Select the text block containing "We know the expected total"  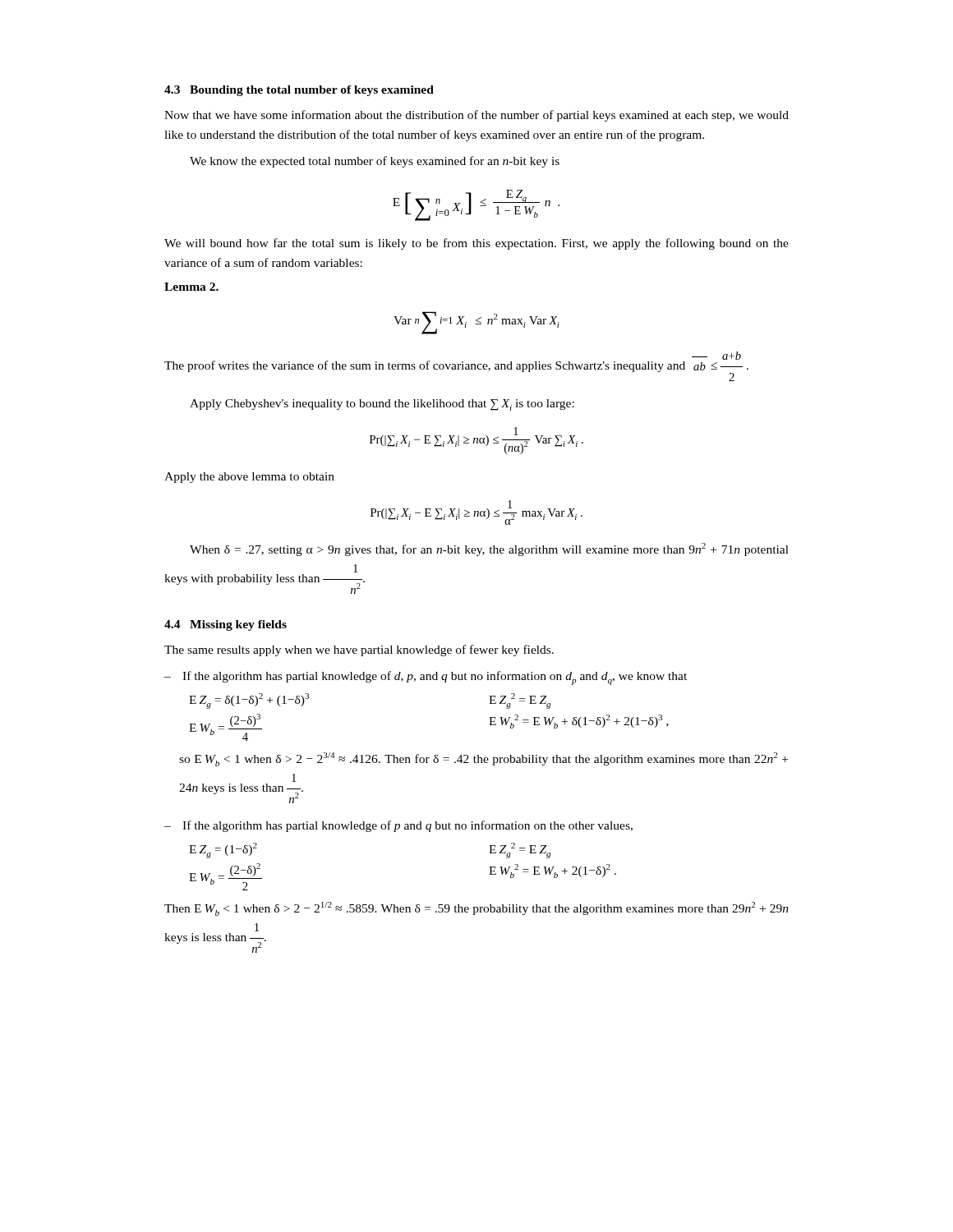375,161
